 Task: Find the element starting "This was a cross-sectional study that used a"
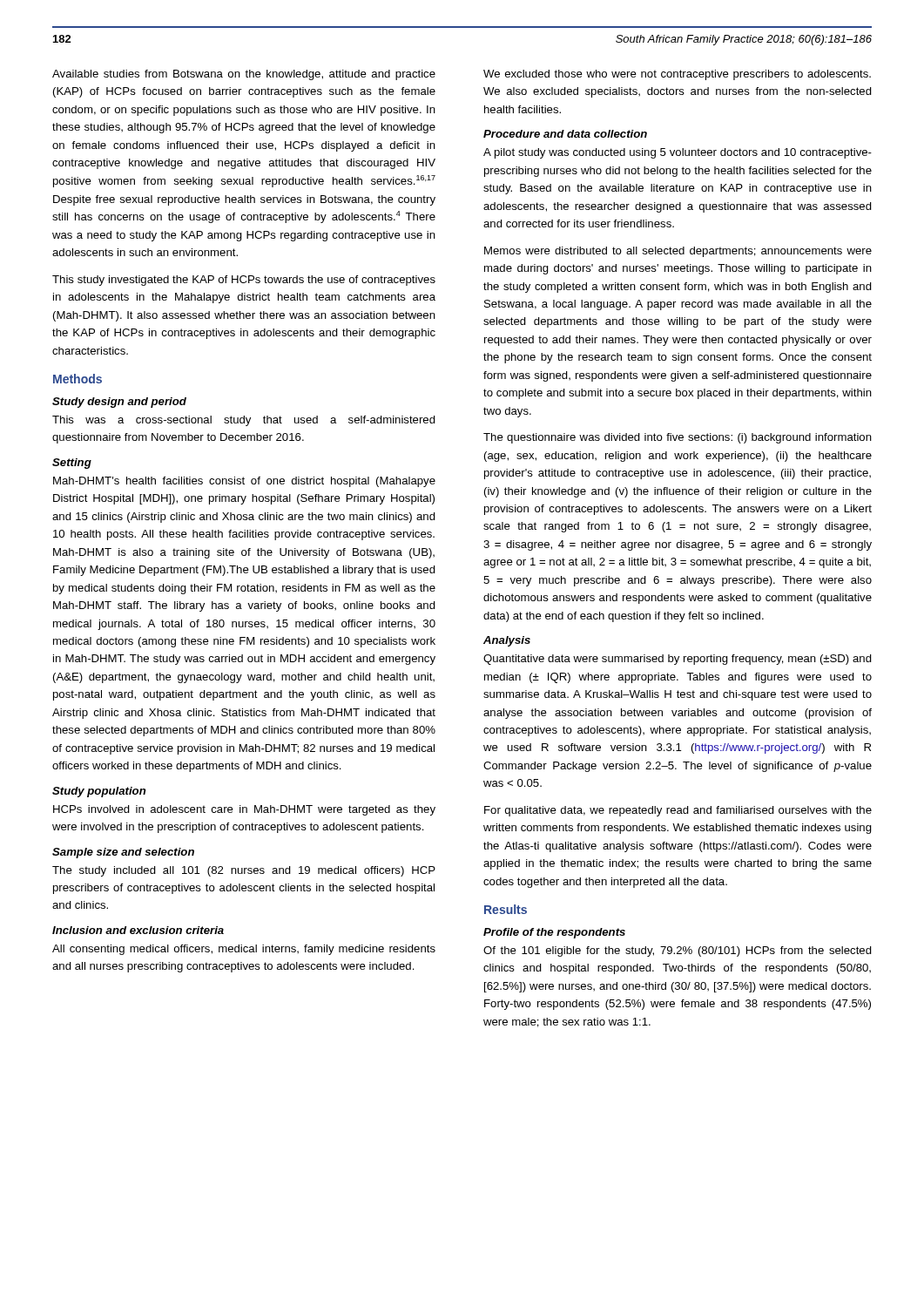(x=244, y=428)
